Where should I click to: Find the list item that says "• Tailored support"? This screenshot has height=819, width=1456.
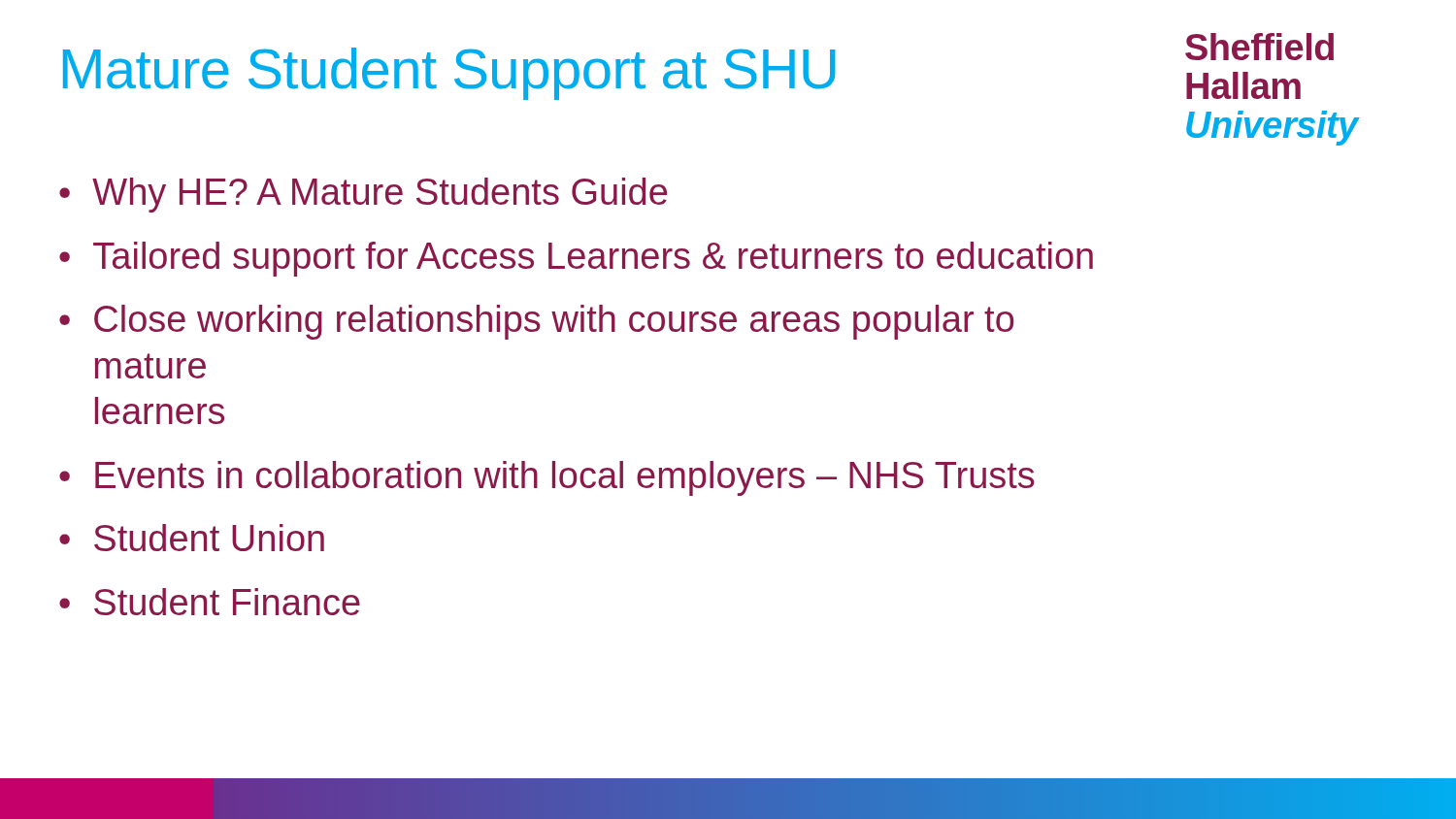(x=577, y=257)
